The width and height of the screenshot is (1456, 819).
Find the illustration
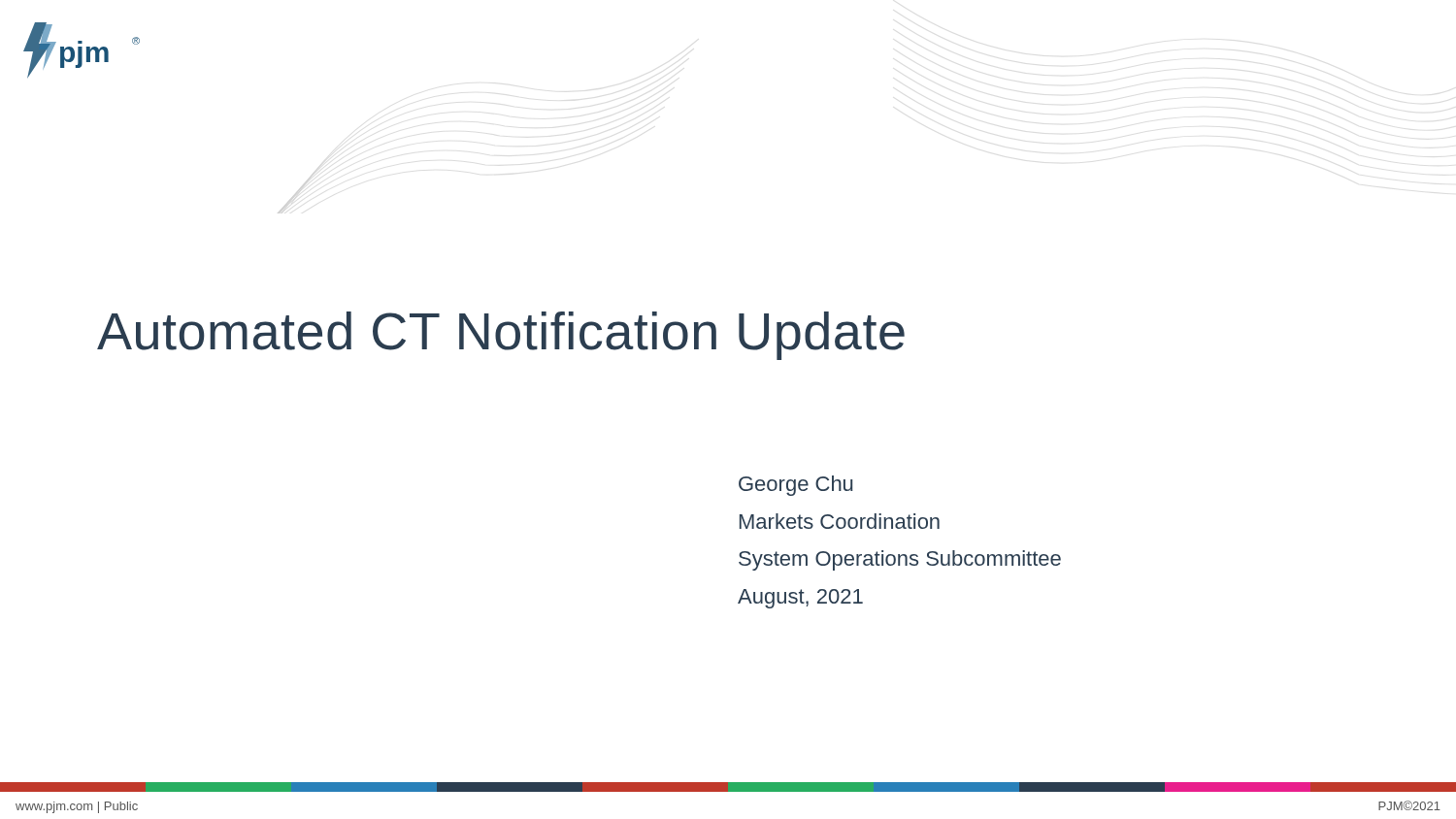pos(835,107)
